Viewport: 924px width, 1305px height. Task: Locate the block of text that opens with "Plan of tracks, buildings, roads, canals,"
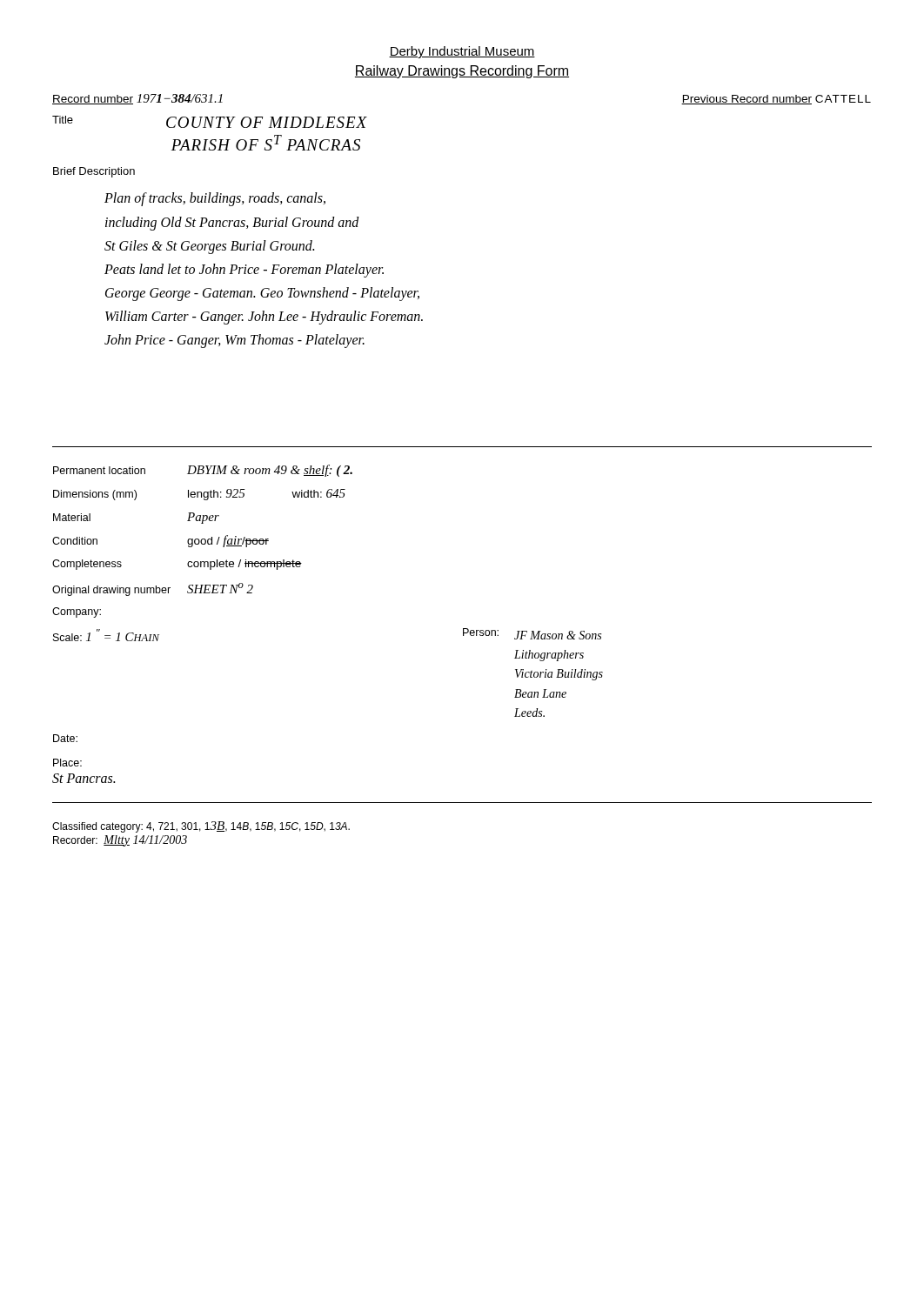(264, 269)
